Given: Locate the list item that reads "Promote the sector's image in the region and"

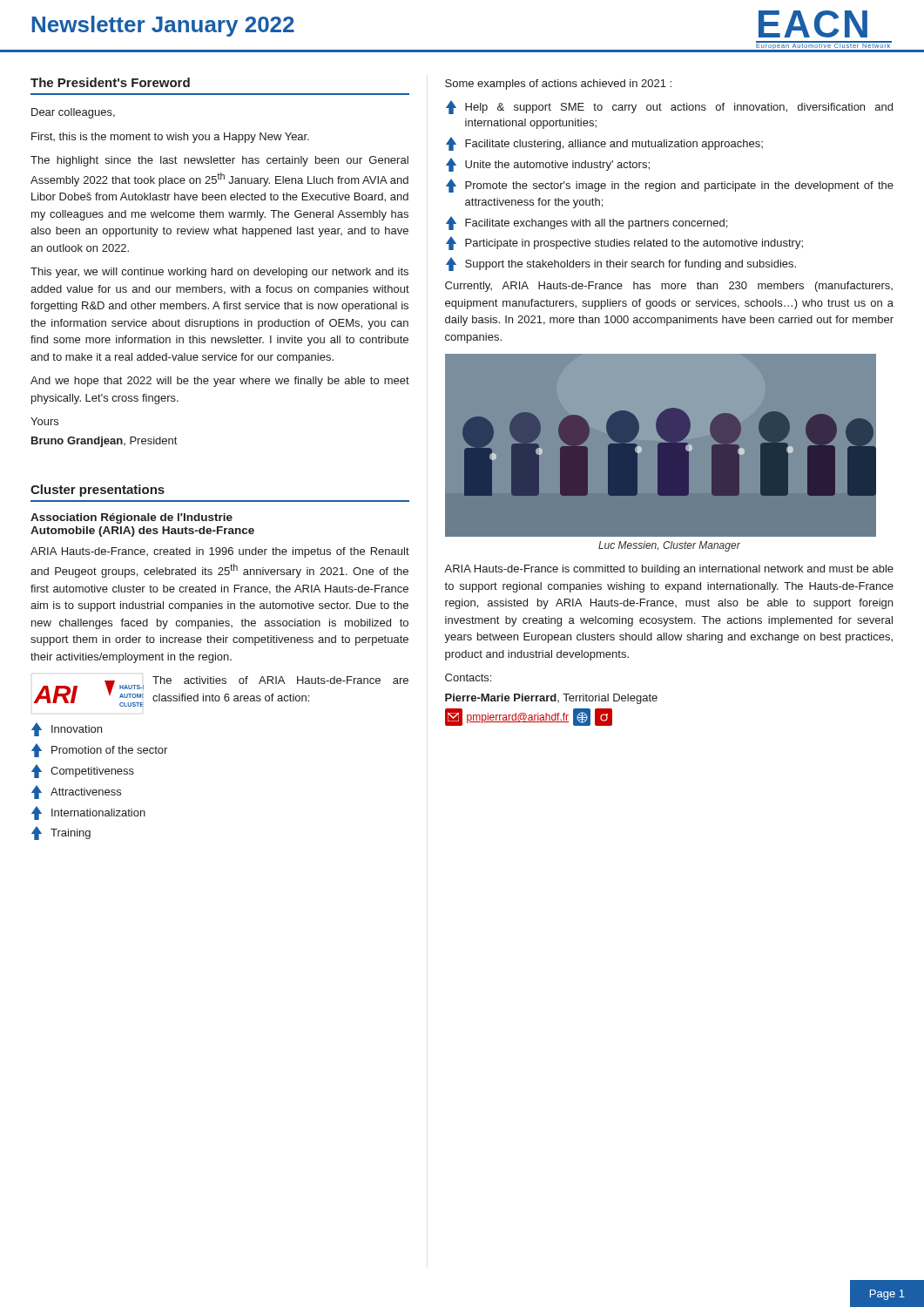Looking at the screenshot, I should [669, 194].
